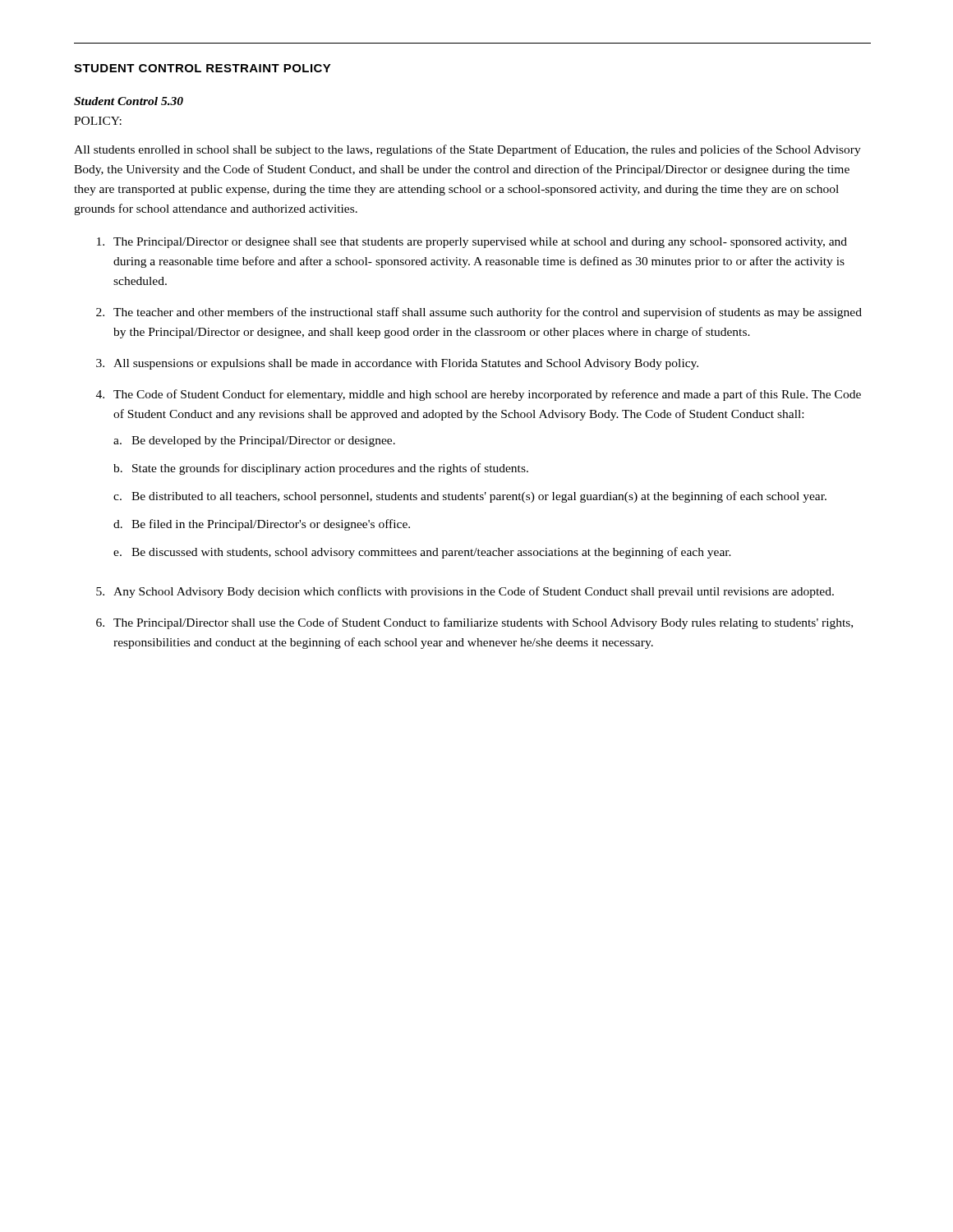Point to the block beginning "e. Be discussed with students, school advisory committees"
This screenshot has height=1232, width=953.
tap(492, 552)
